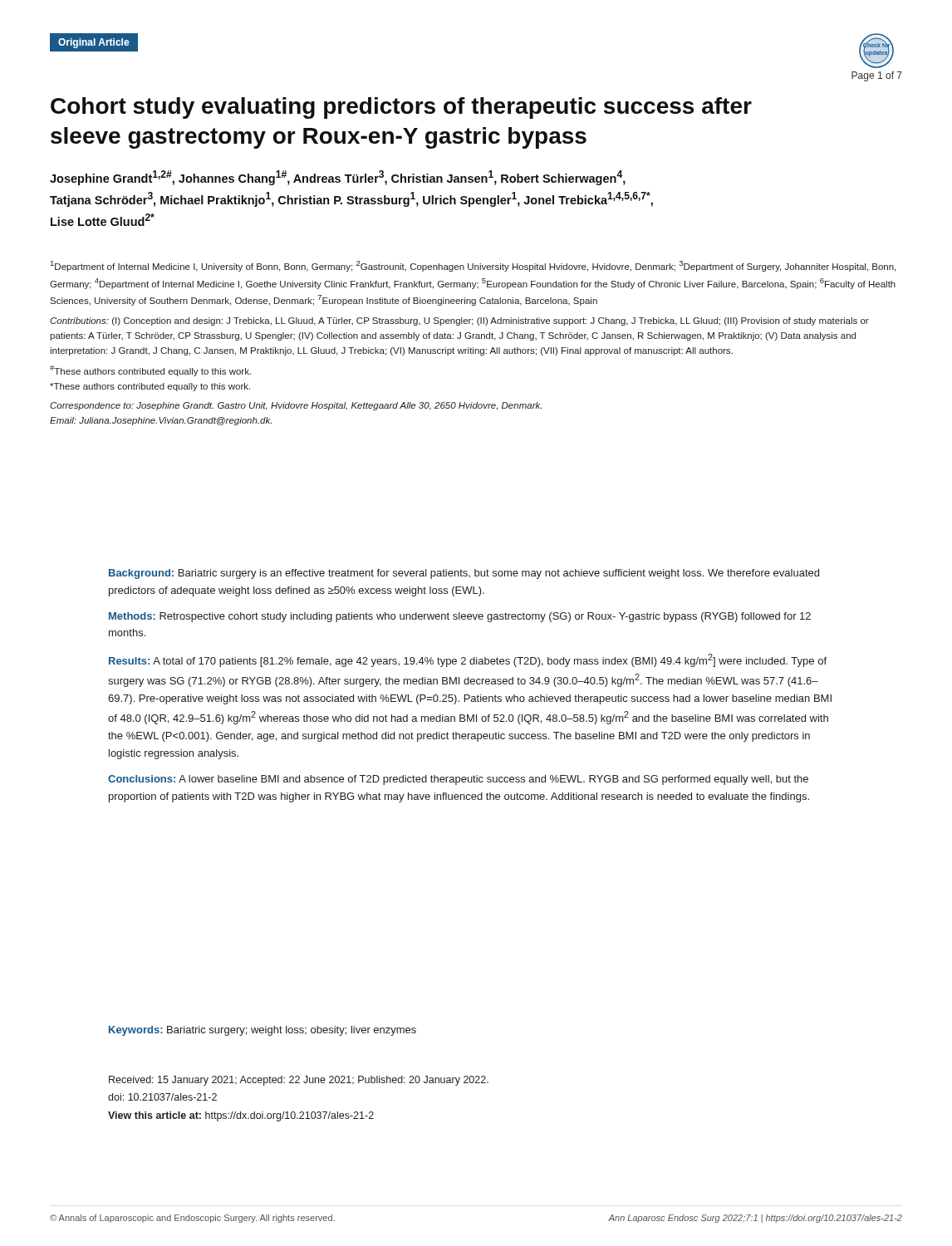Locate the block of text that opens with "Keywords: Bariatric surgery; weight loss; obesity; liver"

(262, 1030)
